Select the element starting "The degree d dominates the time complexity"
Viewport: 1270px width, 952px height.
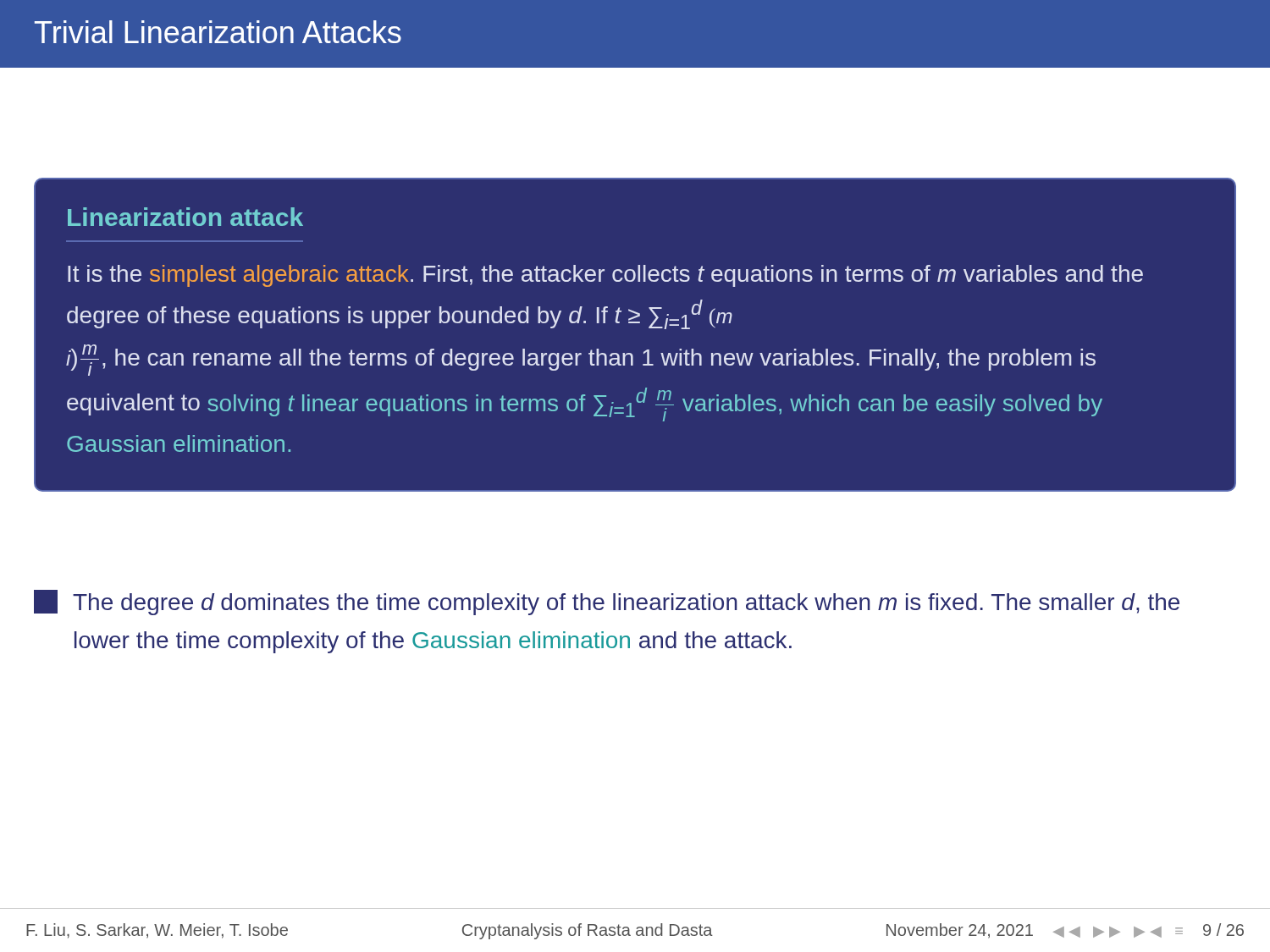click(x=635, y=622)
